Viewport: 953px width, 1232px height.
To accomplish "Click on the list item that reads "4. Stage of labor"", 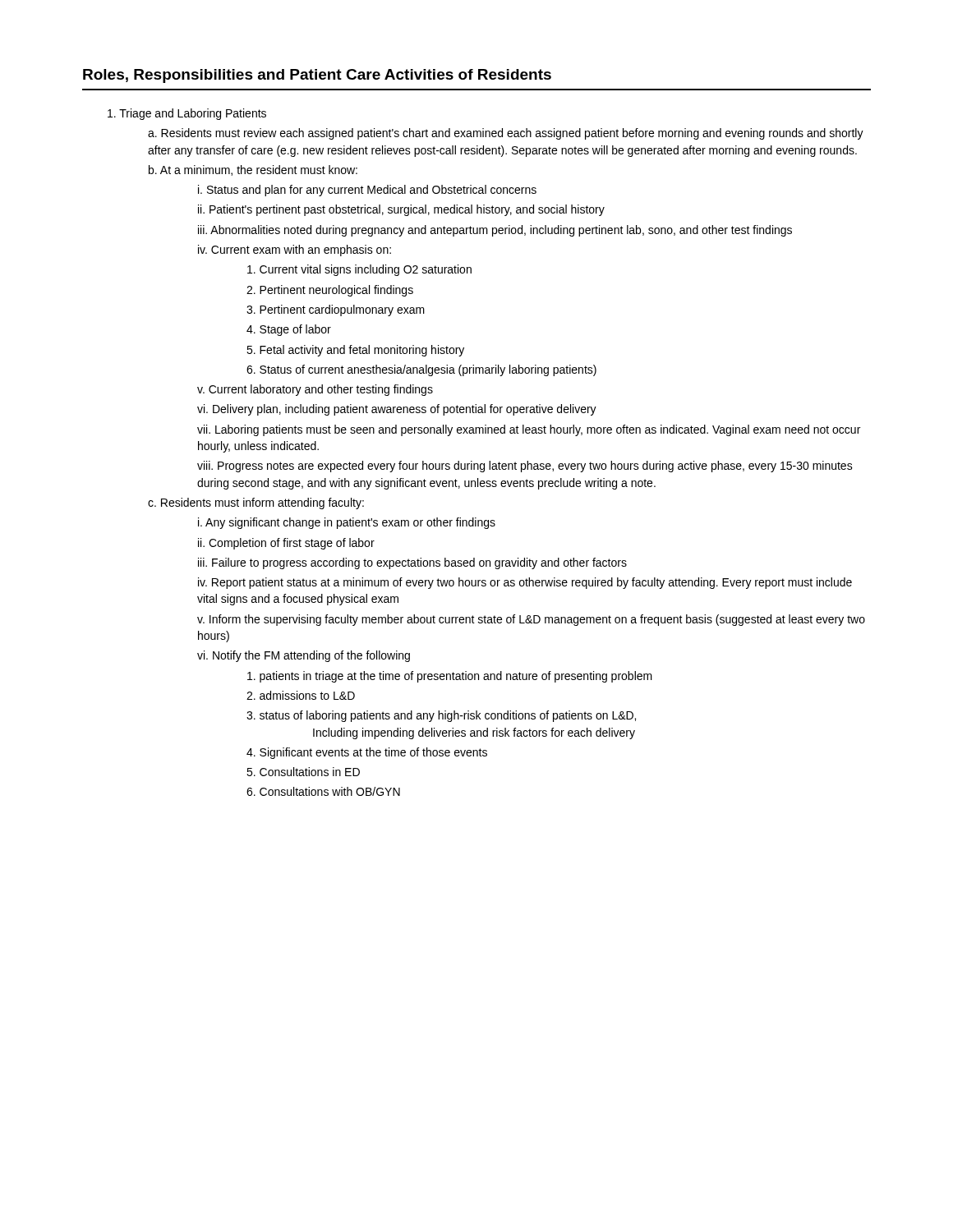I will click(289, 330).
